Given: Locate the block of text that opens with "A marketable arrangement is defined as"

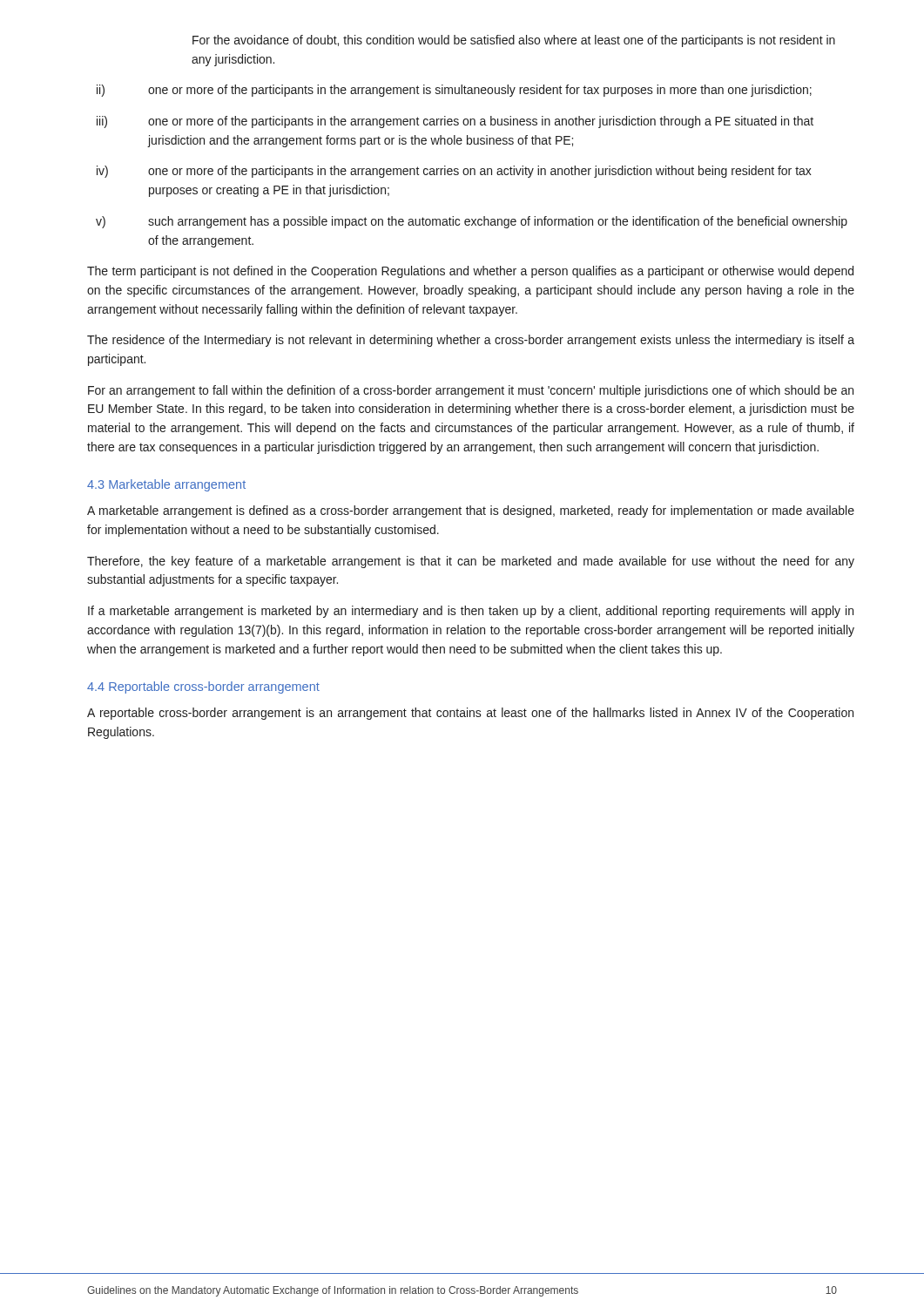Looking at the screenshot, I should pos(471,520).
